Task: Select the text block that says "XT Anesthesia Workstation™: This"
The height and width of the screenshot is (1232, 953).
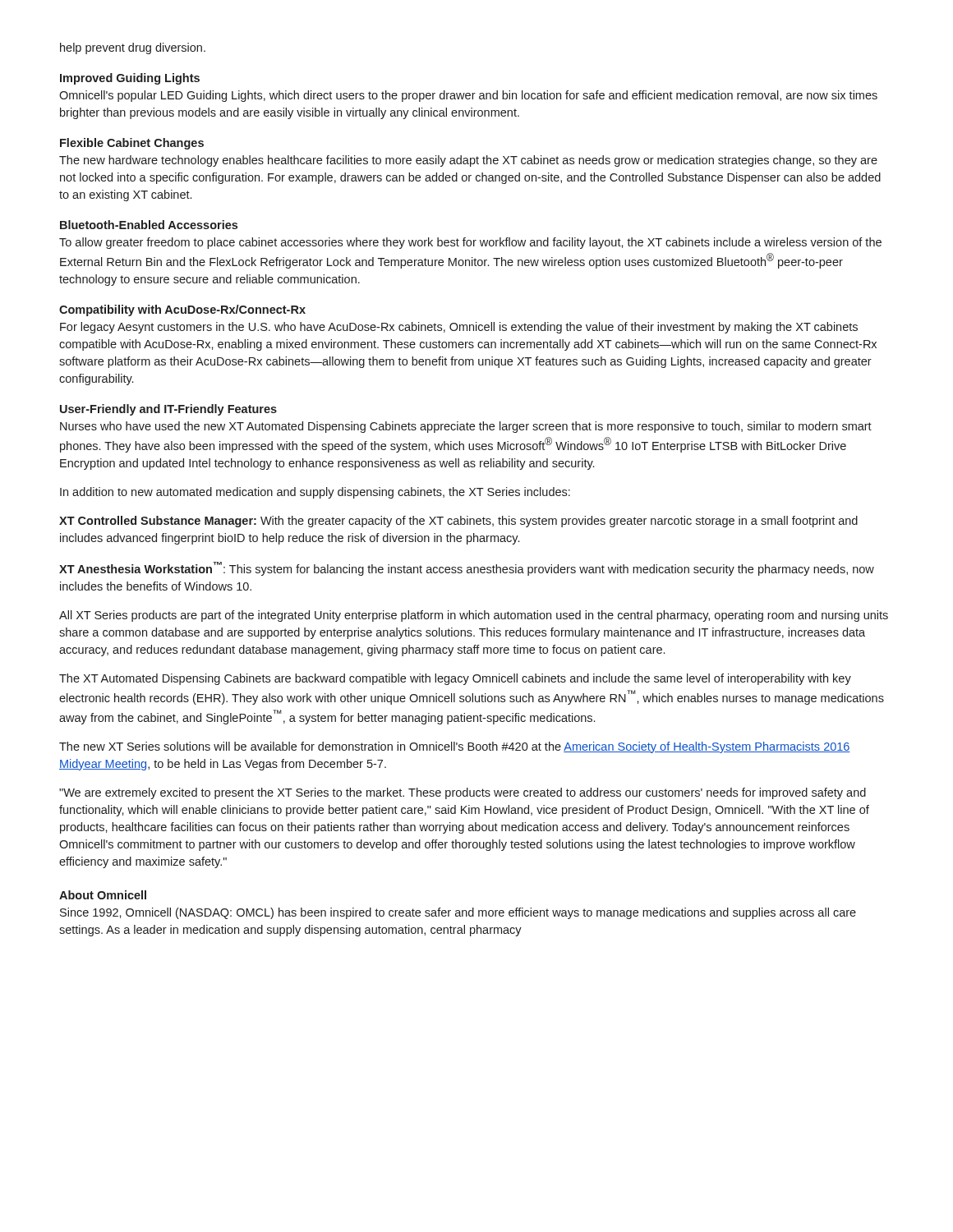Action: [x=467, y=576]
